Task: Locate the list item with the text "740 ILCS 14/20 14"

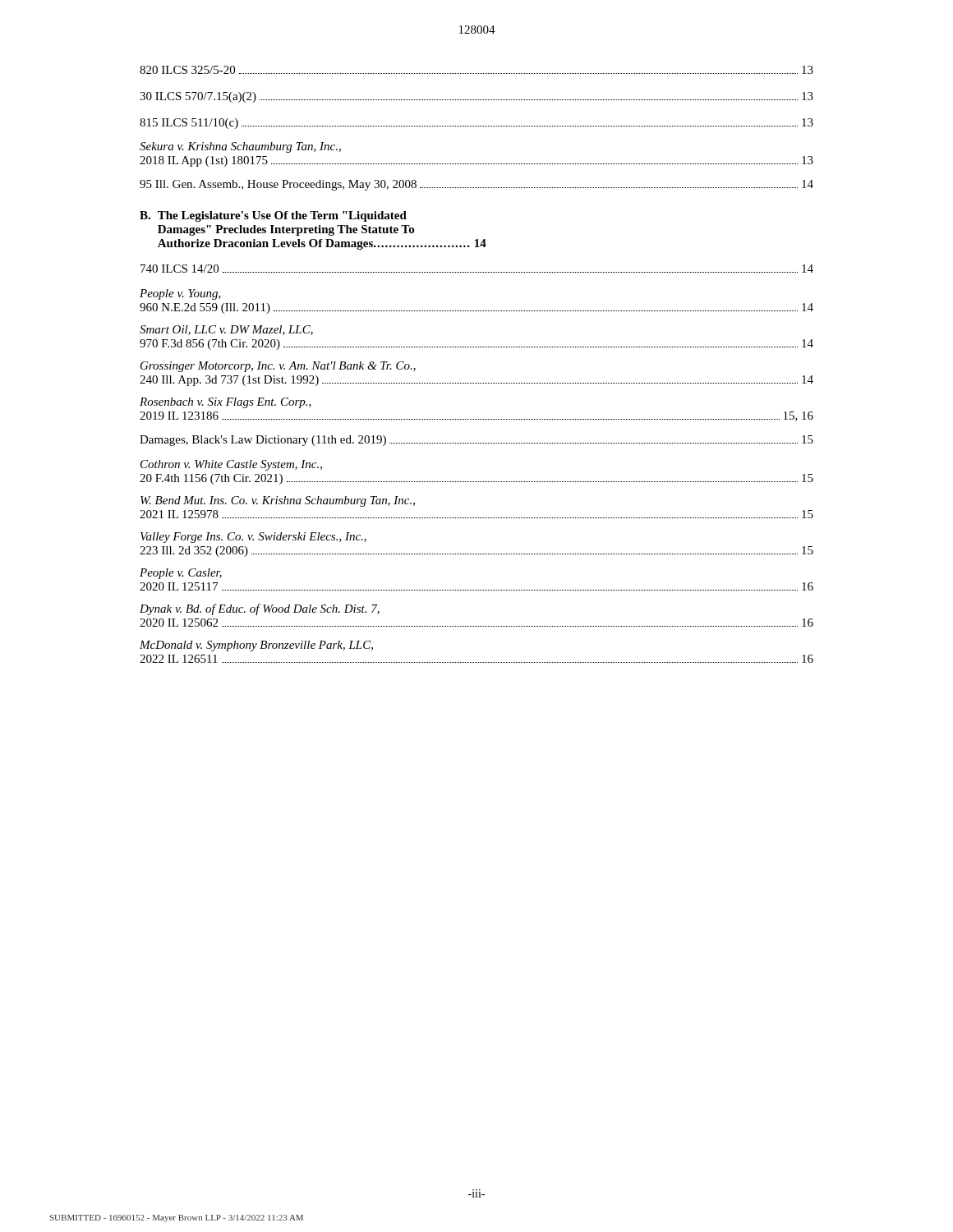Action: [x=476, y=269]
